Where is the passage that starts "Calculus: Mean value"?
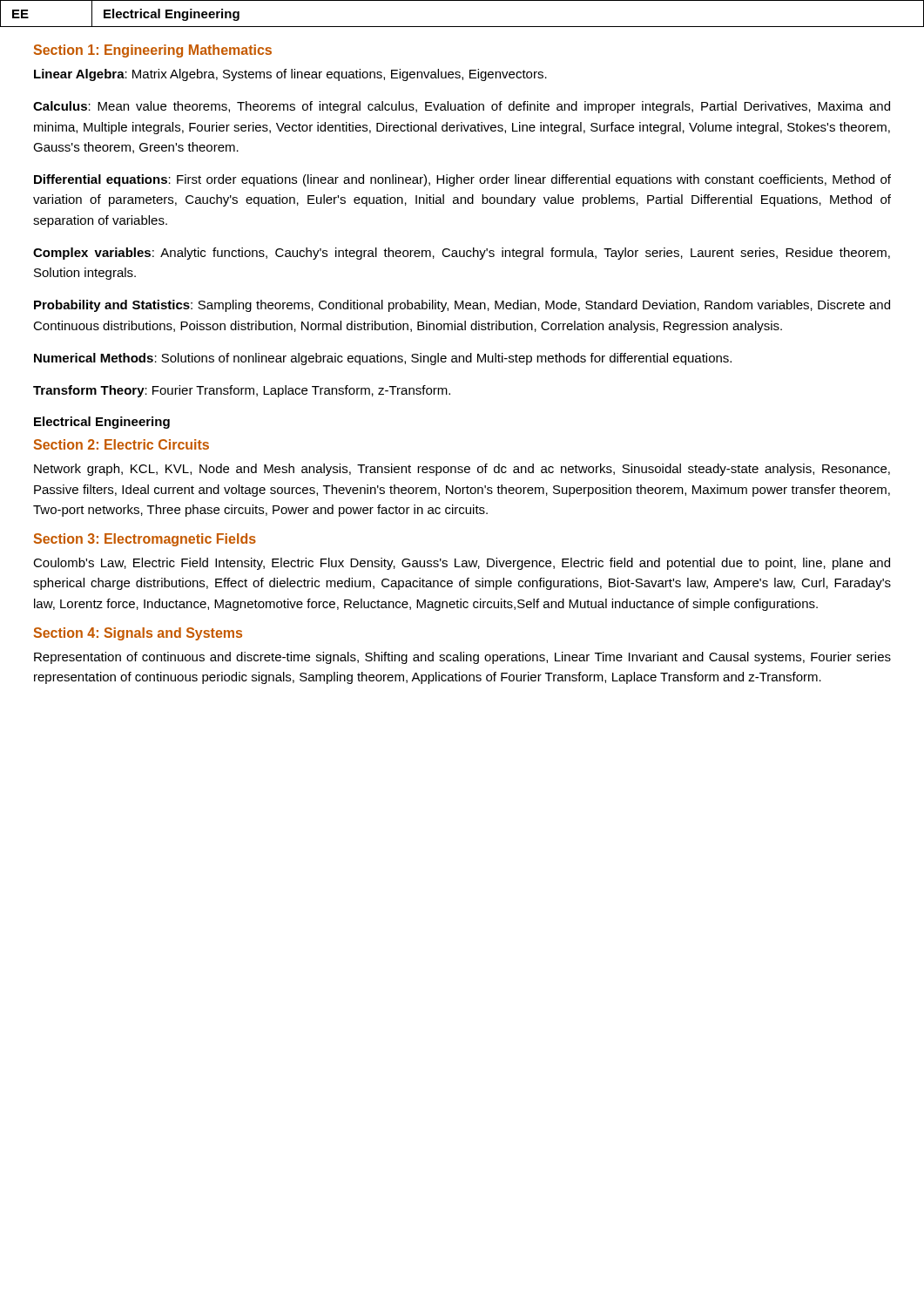Image resolution: width=924 pixels, height=1307 pixels. pyautogui.click(x=462, y=126)
